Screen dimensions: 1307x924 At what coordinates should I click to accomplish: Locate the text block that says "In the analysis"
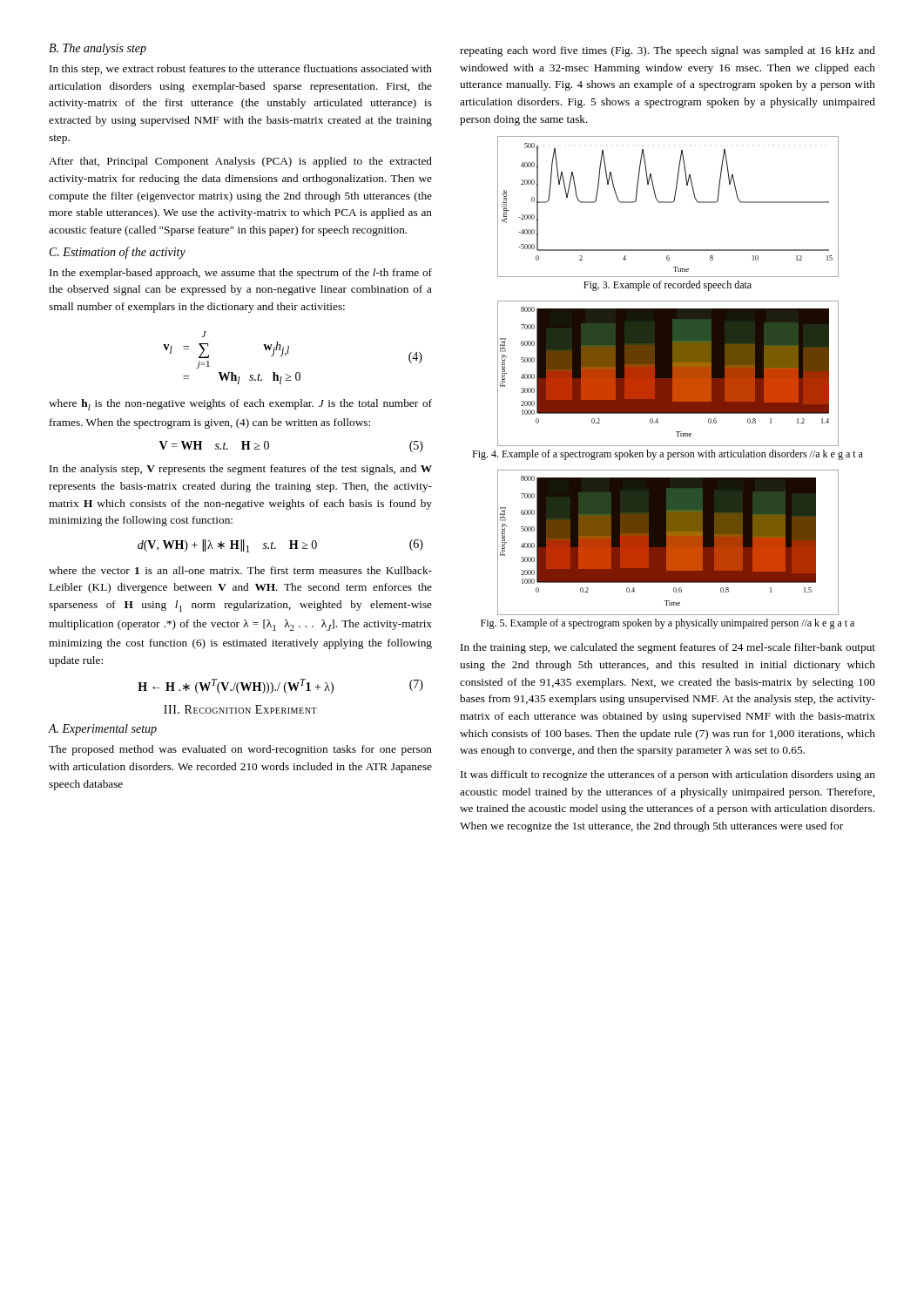[240, 494]
